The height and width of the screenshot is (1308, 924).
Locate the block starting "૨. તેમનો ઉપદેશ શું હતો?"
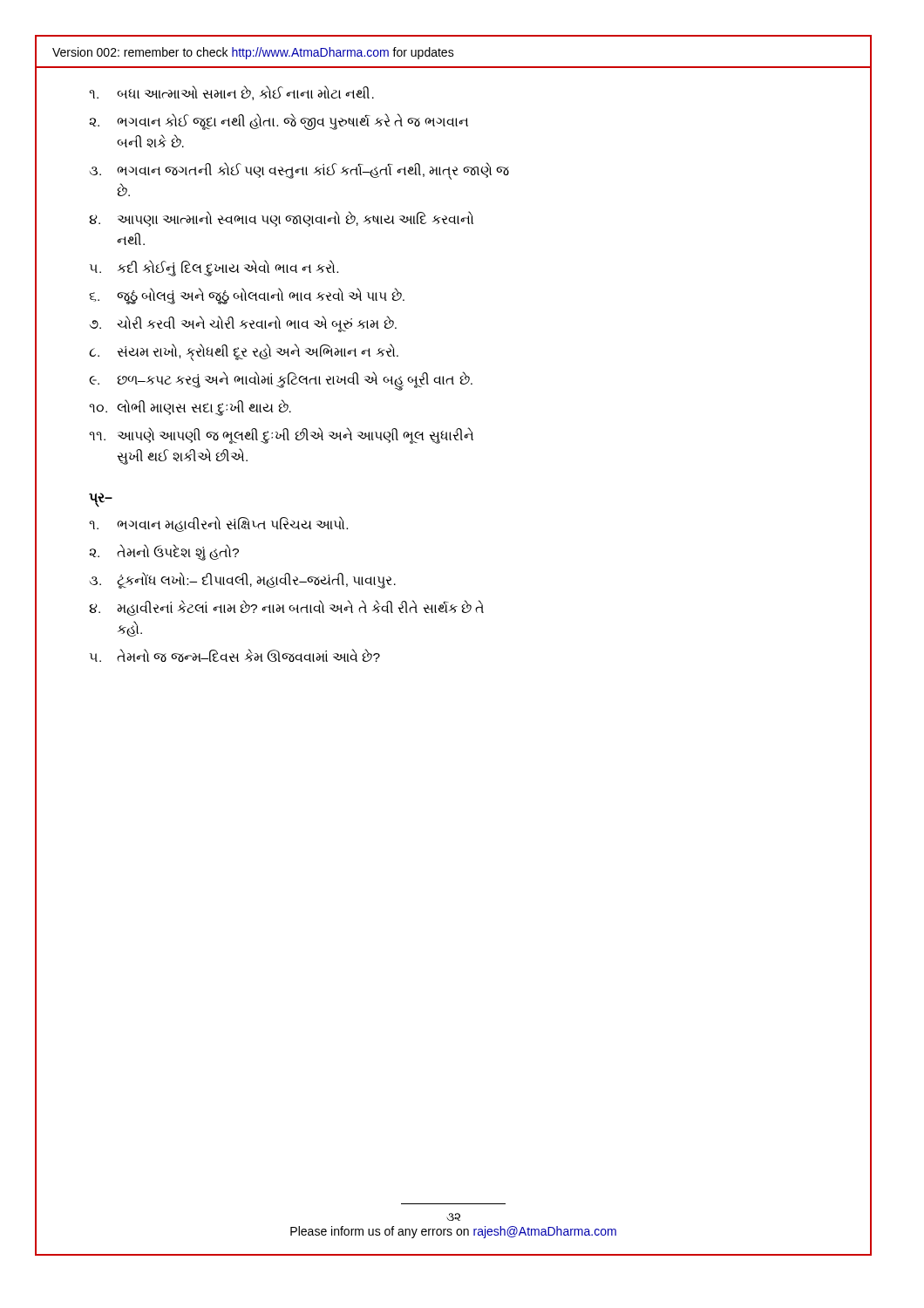tap(164, 552)
